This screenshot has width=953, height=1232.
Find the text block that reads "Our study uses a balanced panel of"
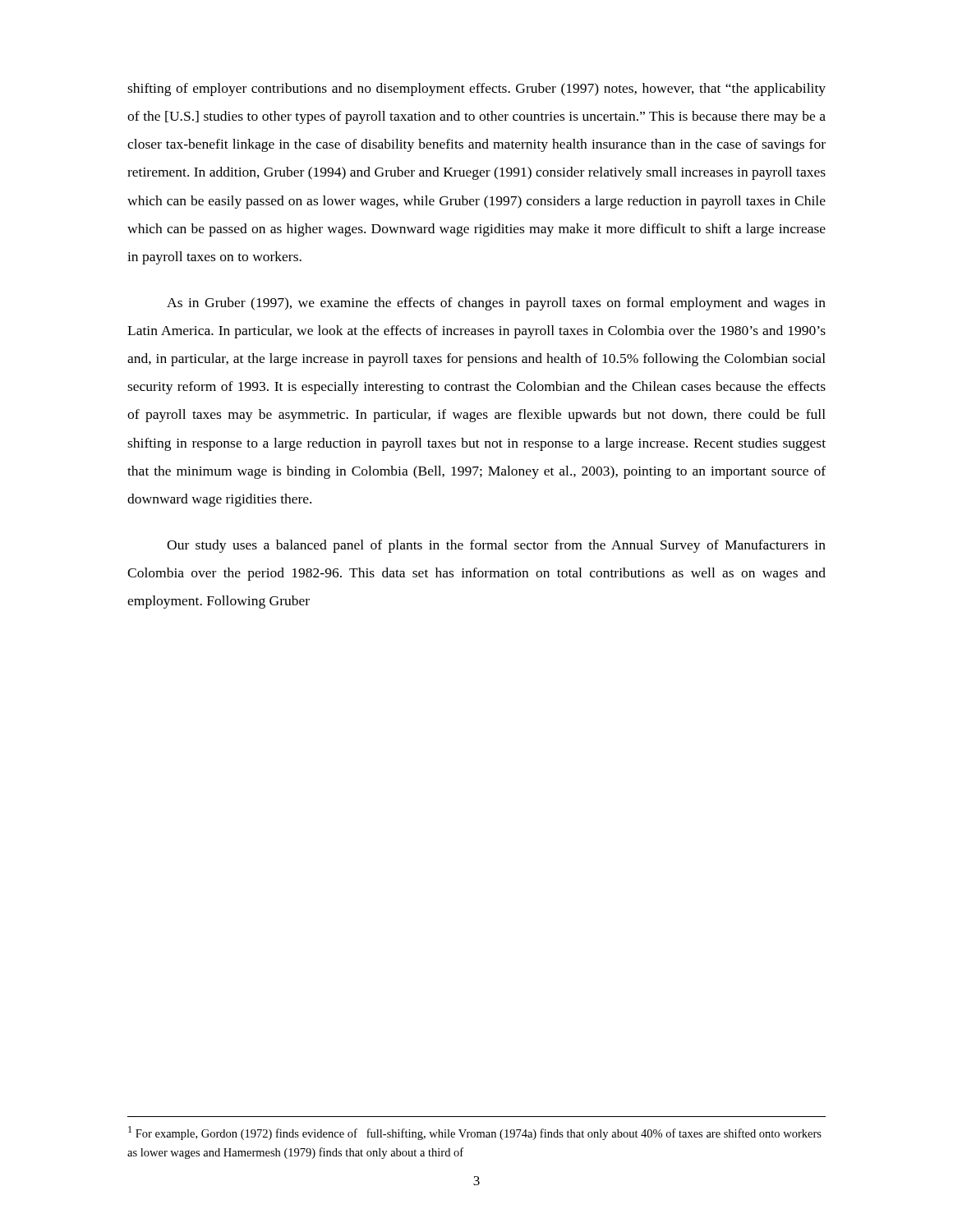476,573
